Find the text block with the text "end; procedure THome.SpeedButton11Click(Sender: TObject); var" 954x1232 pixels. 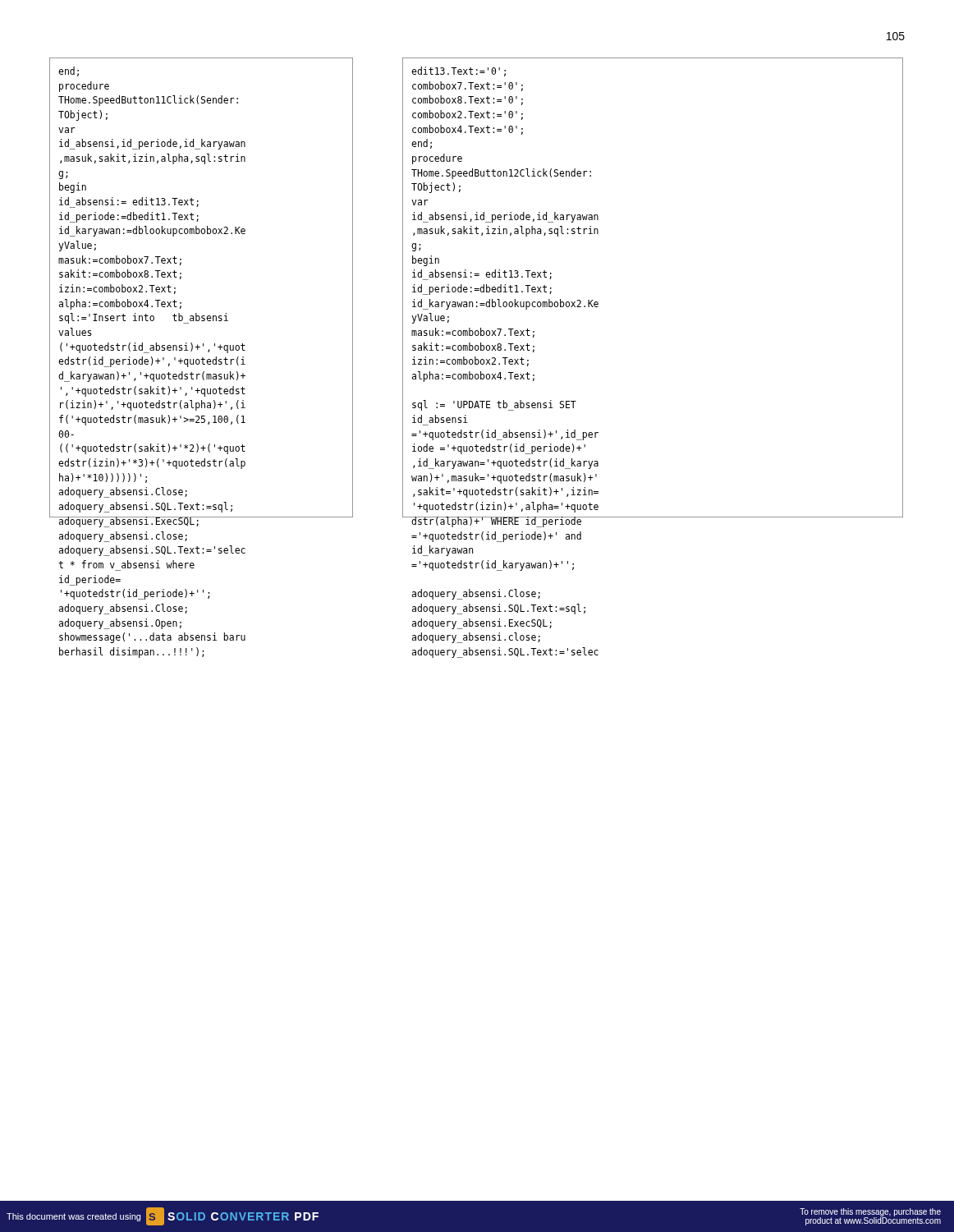pos(152,292)
